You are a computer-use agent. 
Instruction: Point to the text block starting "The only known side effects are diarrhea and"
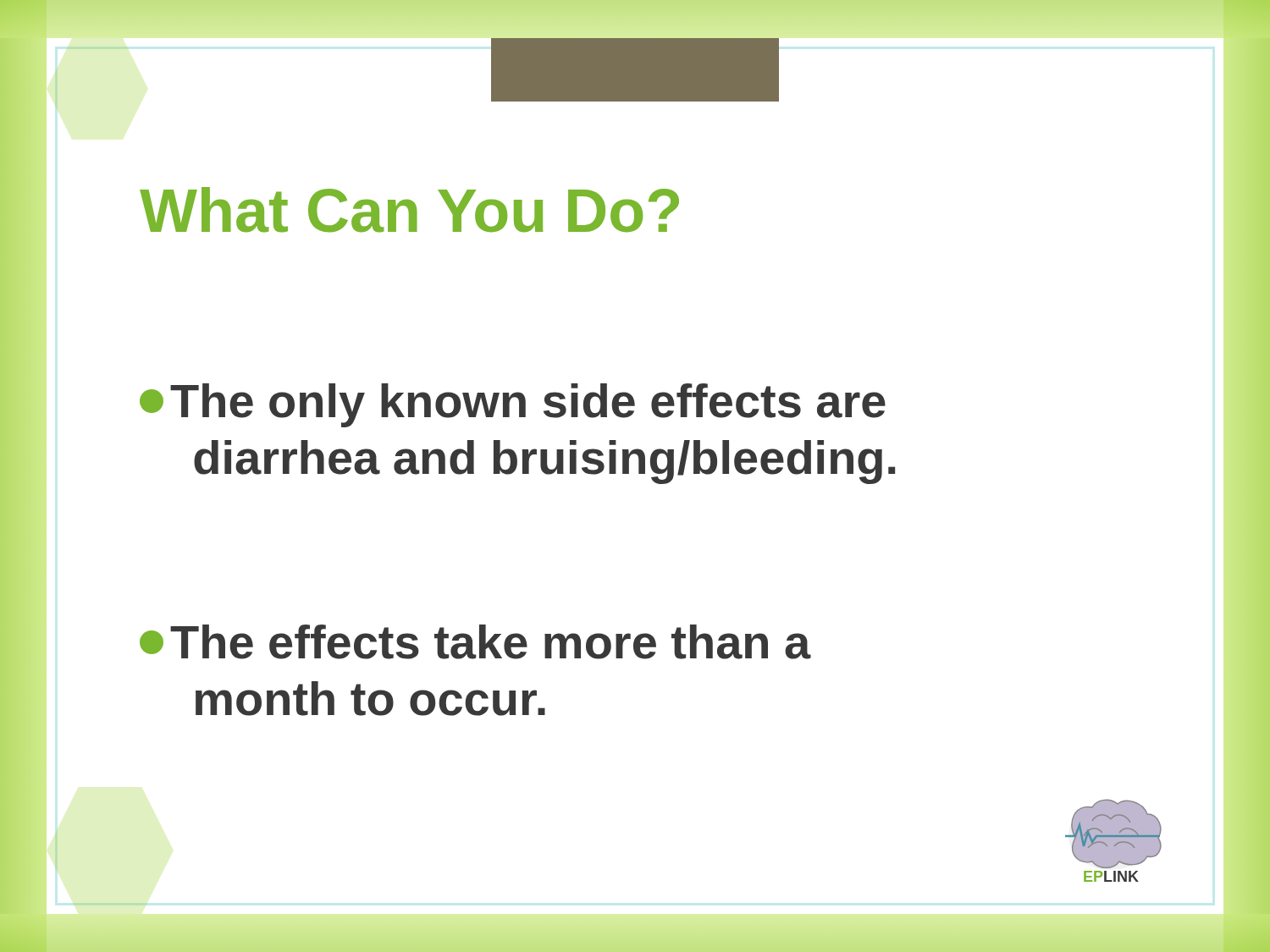pyautogui.click(x=519, y=429)
